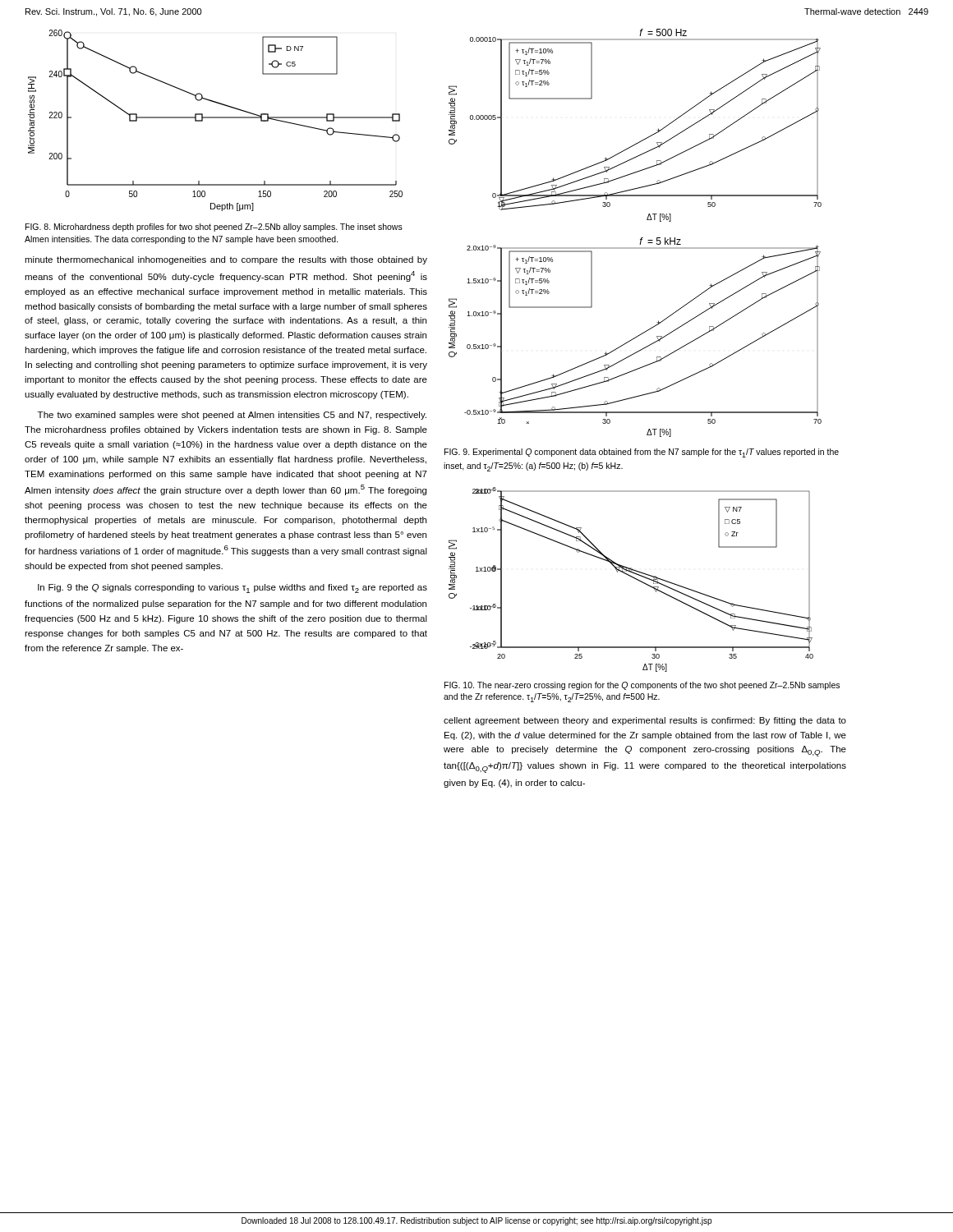
Task: Select the passage starting "In Fig. 9 the Q signals corresponding"
Action: coord(226,617)
